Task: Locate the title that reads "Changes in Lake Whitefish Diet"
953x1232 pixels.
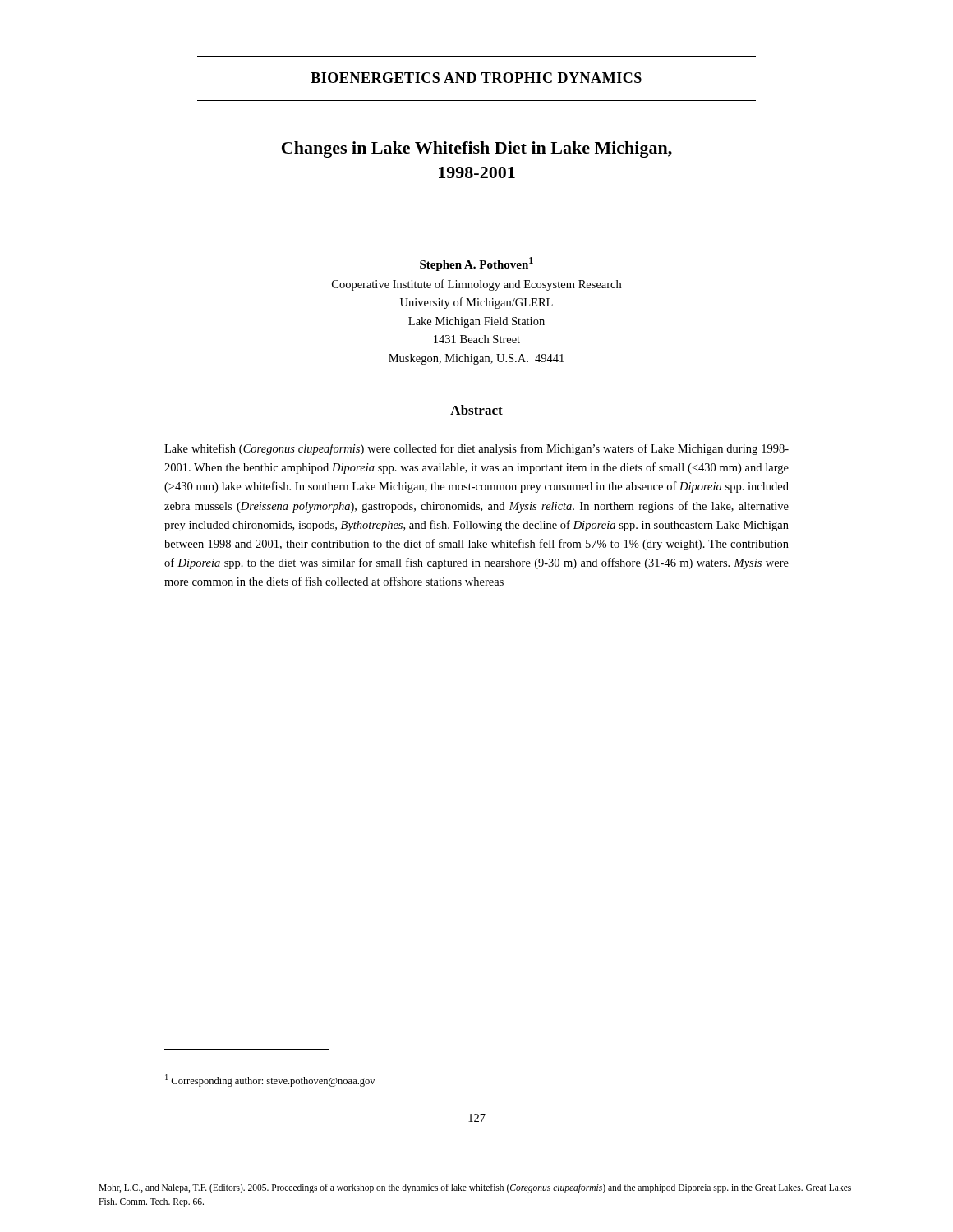Action: point(476,160)
